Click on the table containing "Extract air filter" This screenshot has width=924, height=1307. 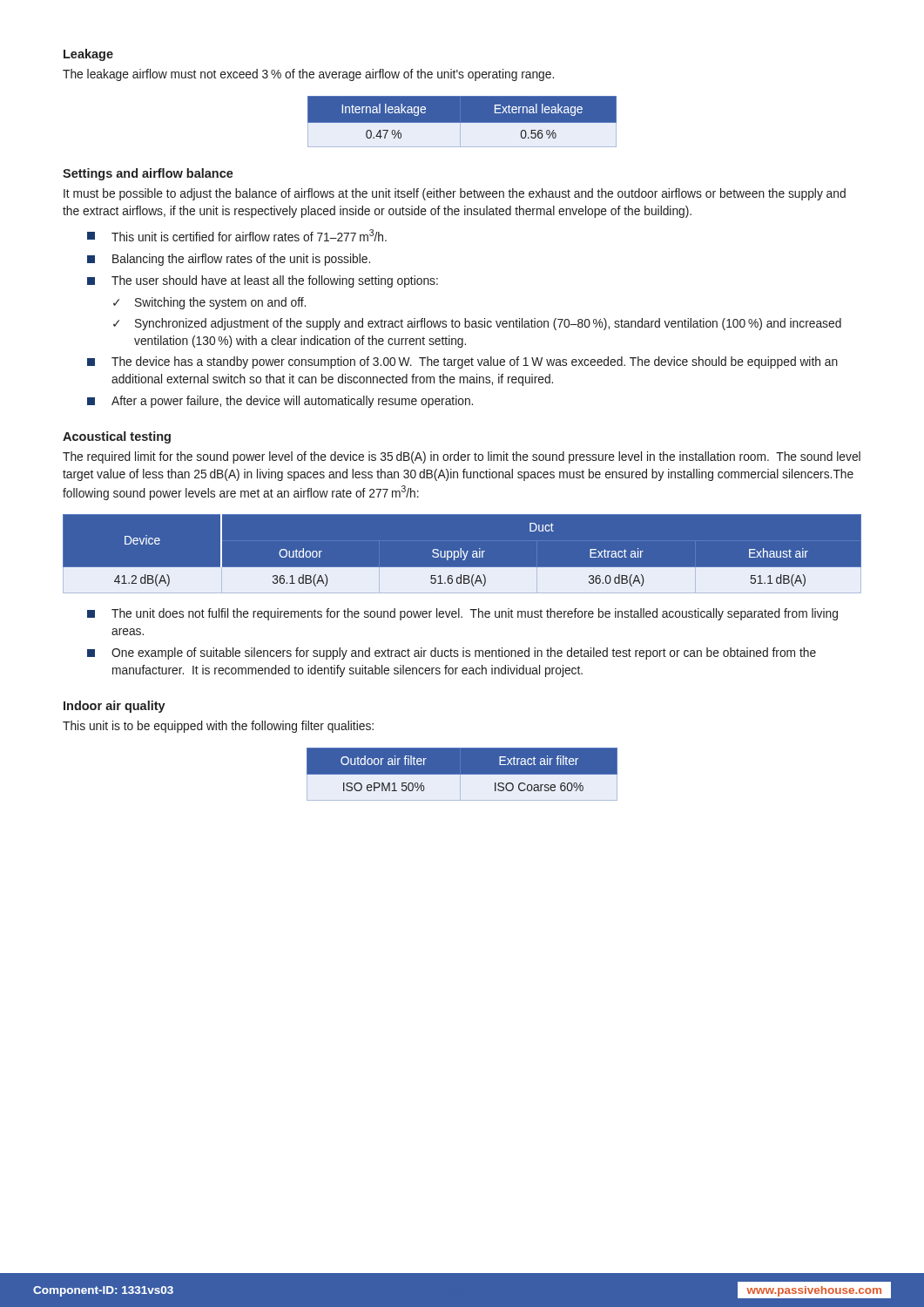point(462,774)
